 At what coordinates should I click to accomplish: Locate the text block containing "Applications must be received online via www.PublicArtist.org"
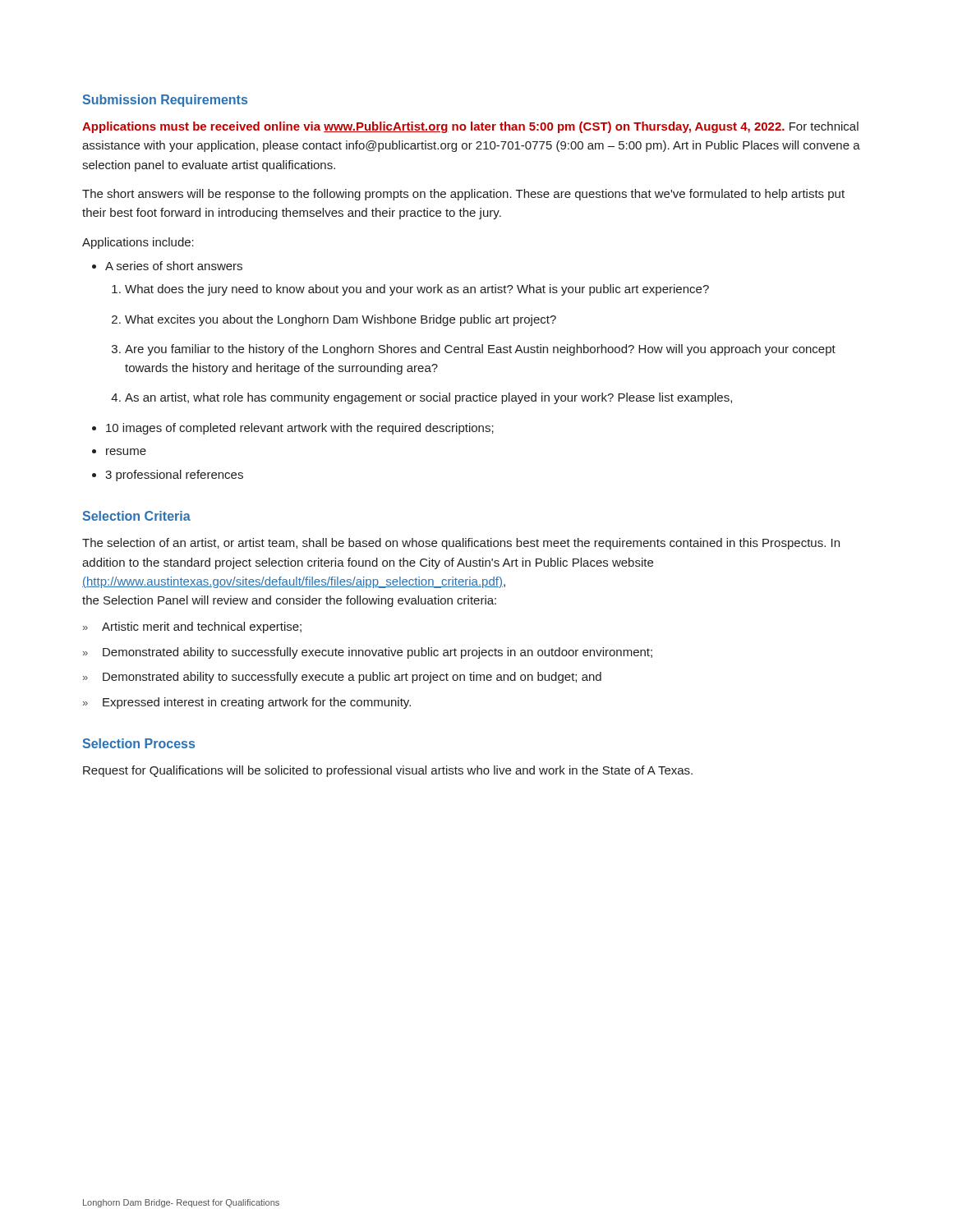476,145
